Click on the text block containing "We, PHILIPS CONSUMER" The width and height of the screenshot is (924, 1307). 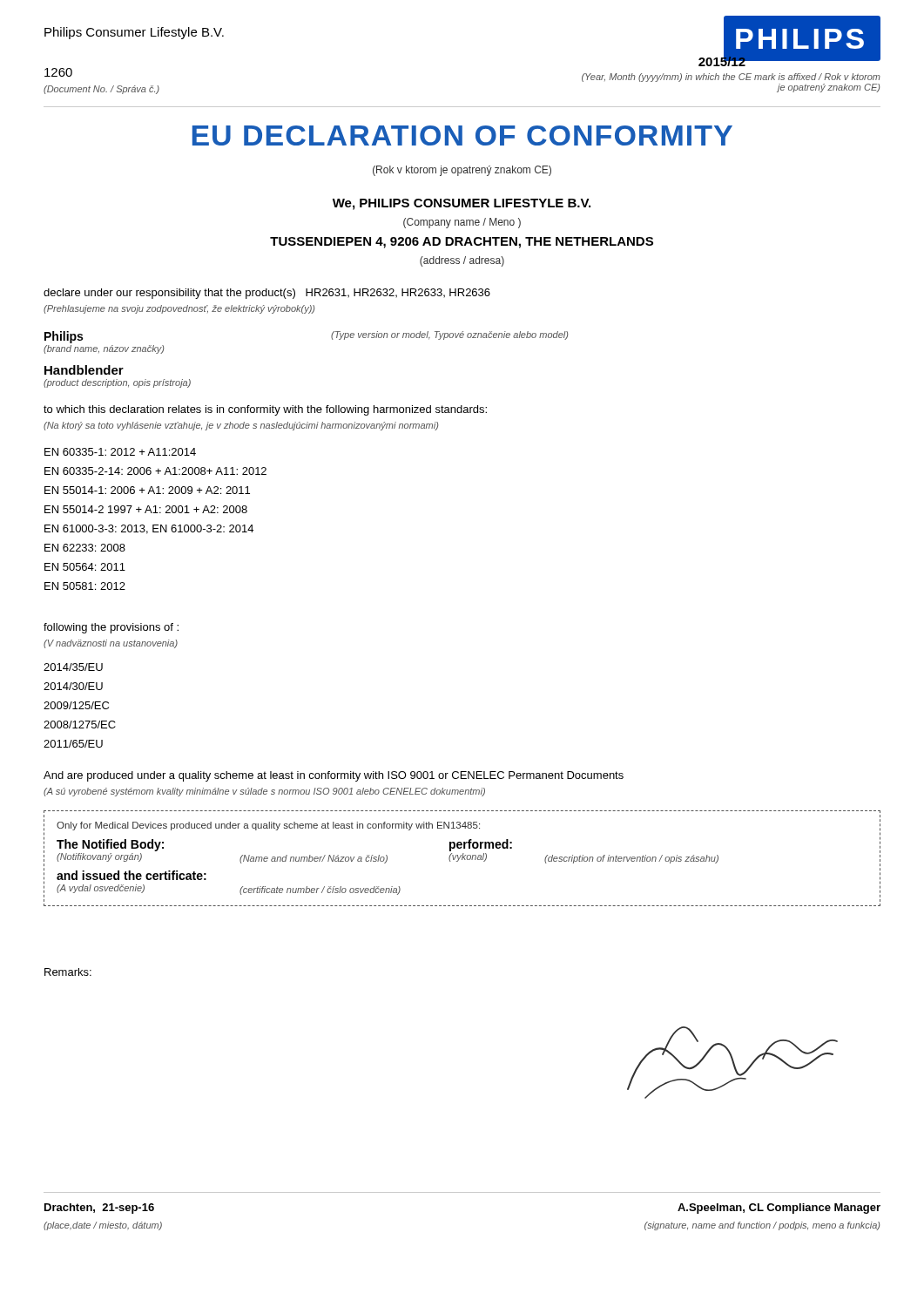(462, 203)
